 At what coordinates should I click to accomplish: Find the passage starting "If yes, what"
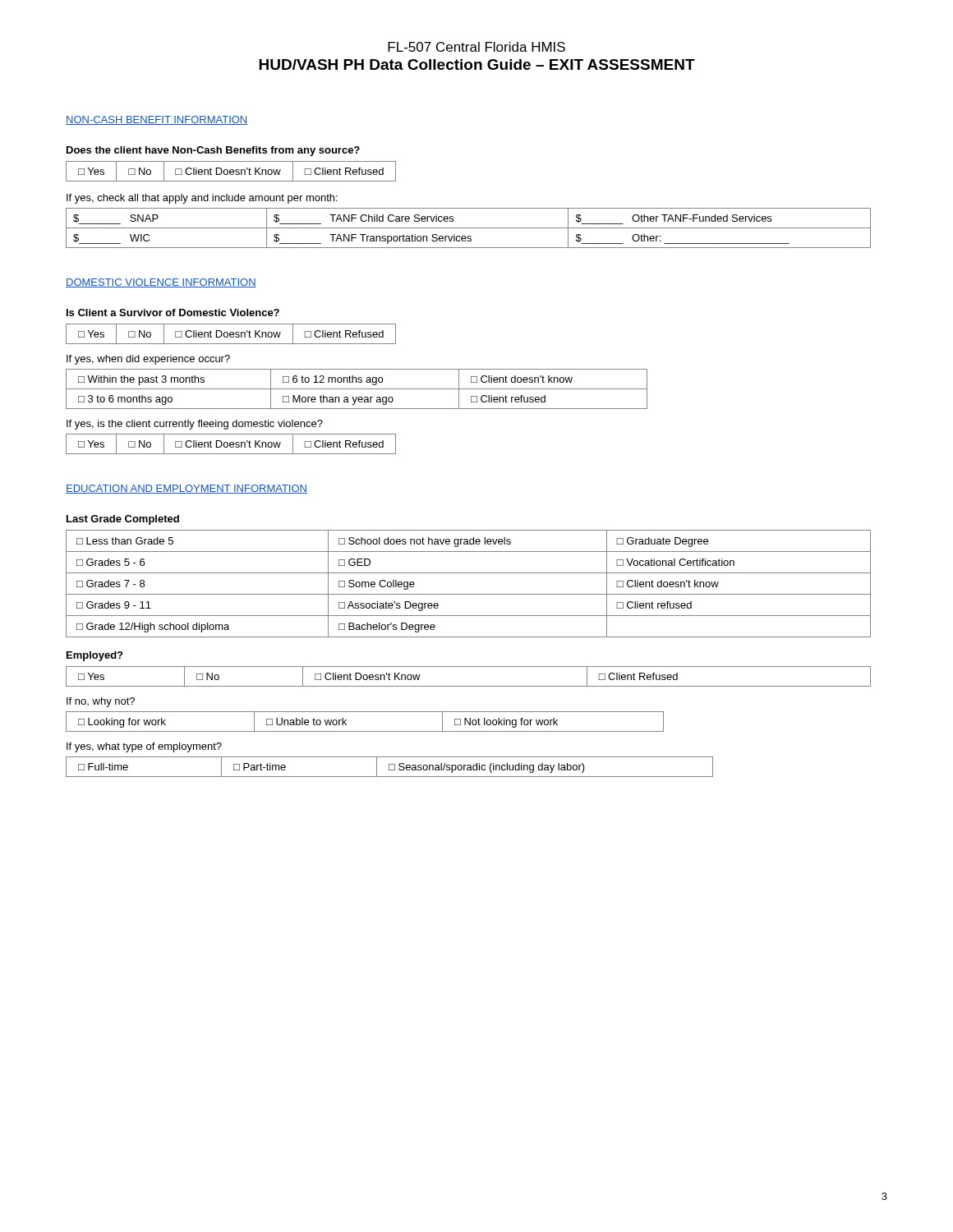(x=144, y=746)
